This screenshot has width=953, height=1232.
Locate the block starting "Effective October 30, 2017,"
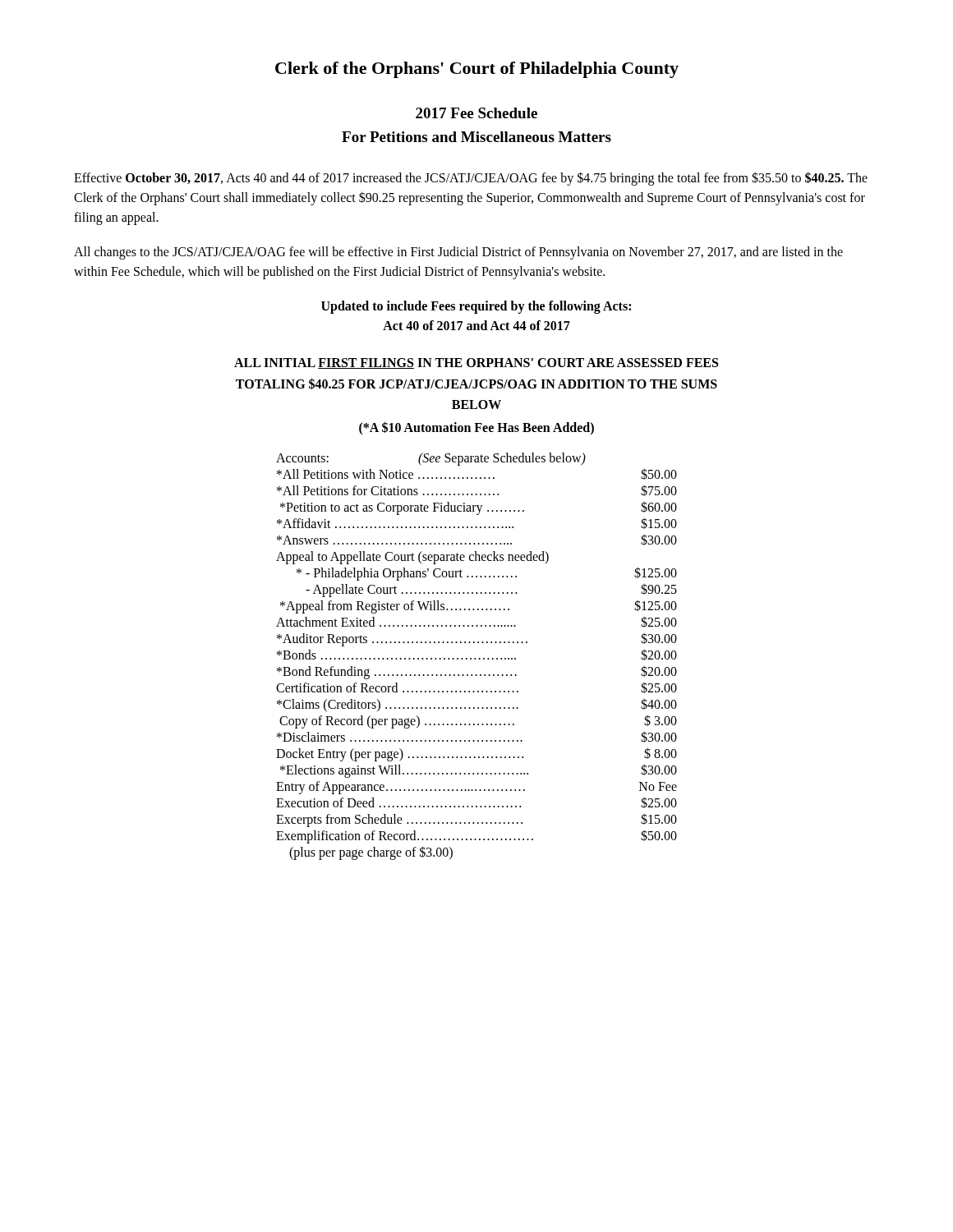point(471,198)
